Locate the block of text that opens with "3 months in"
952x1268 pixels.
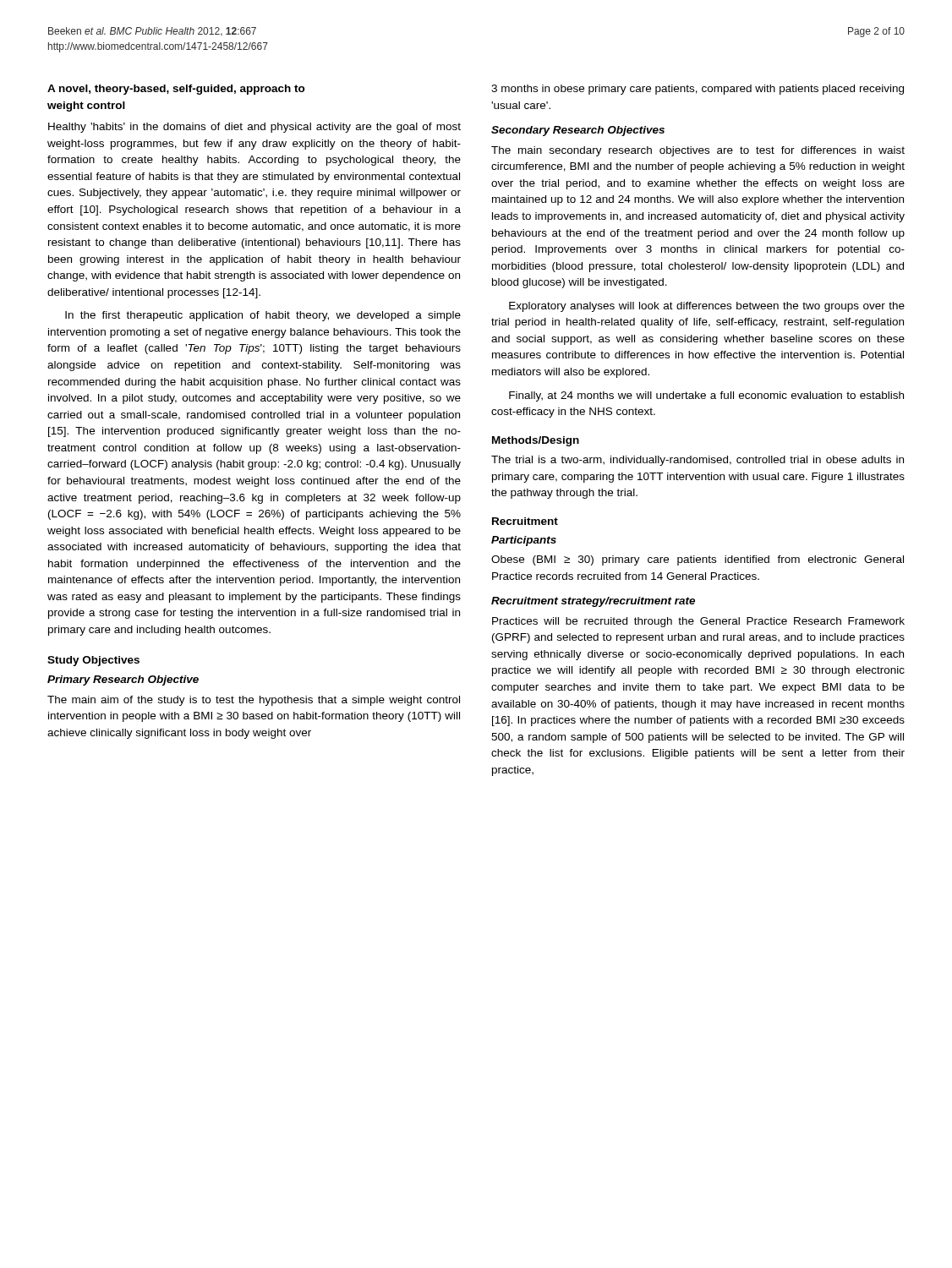click(x=698, y=97)
